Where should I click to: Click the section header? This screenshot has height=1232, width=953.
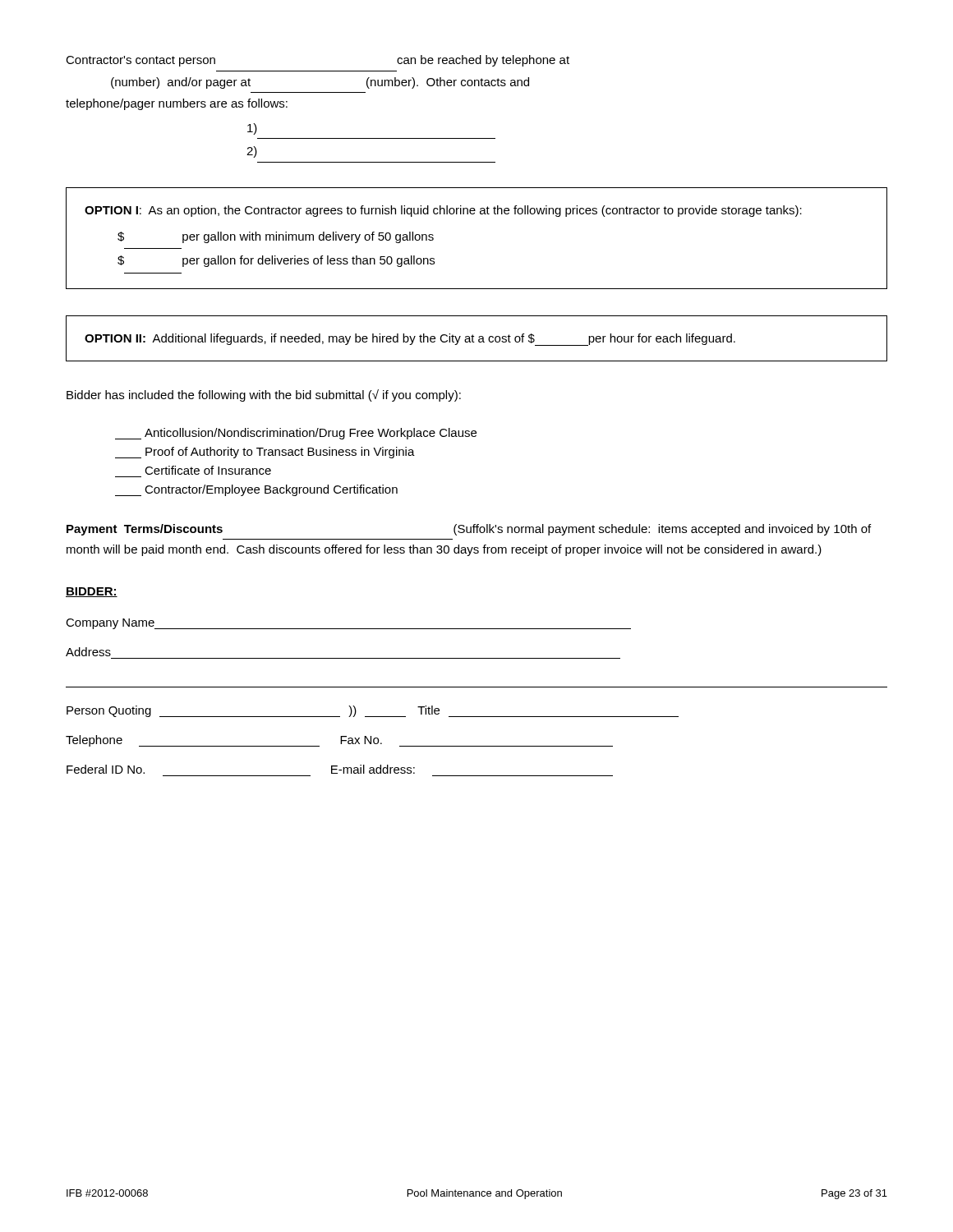coord(91,591)
